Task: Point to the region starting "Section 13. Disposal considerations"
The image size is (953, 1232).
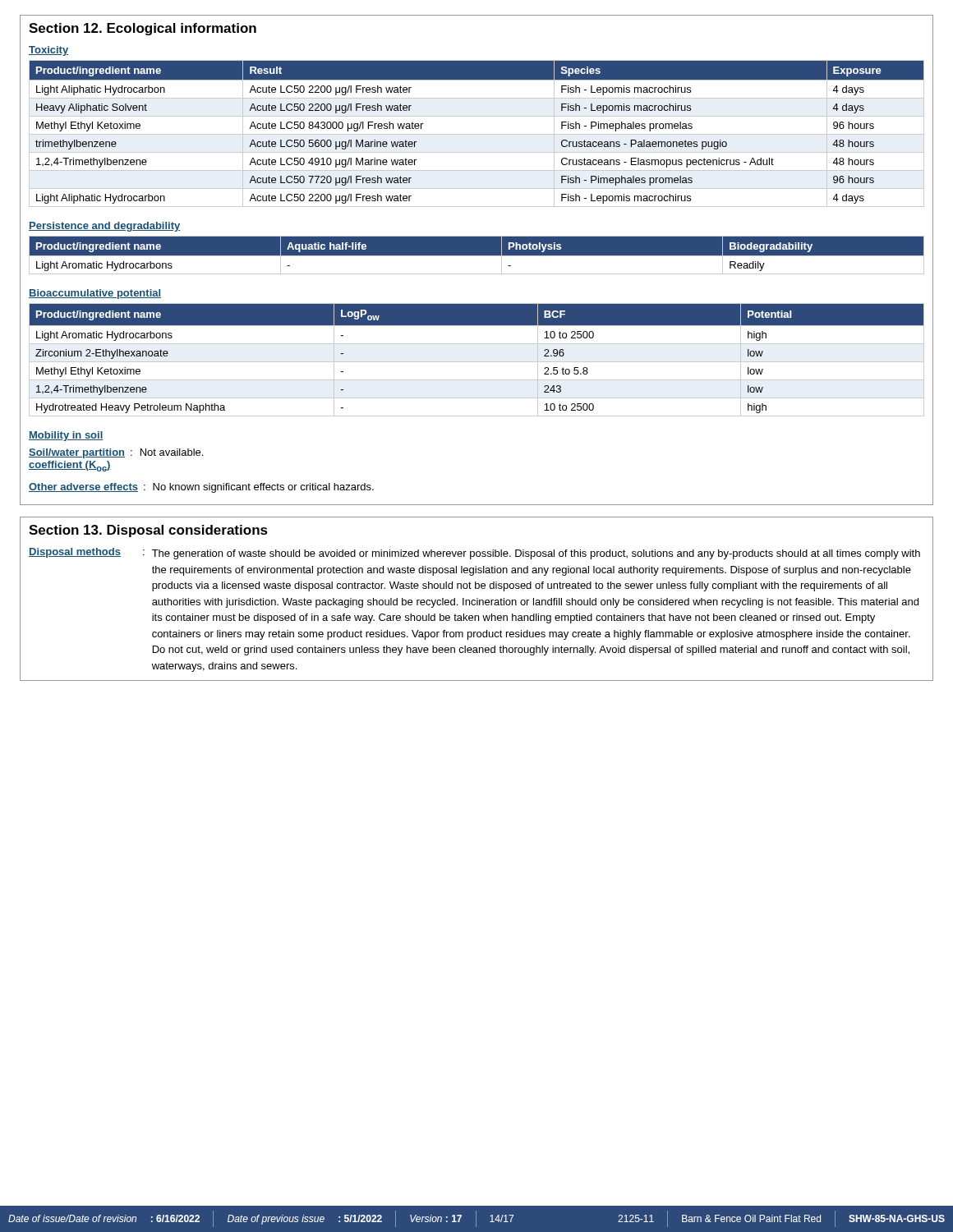Action: (x=148, y=531)
